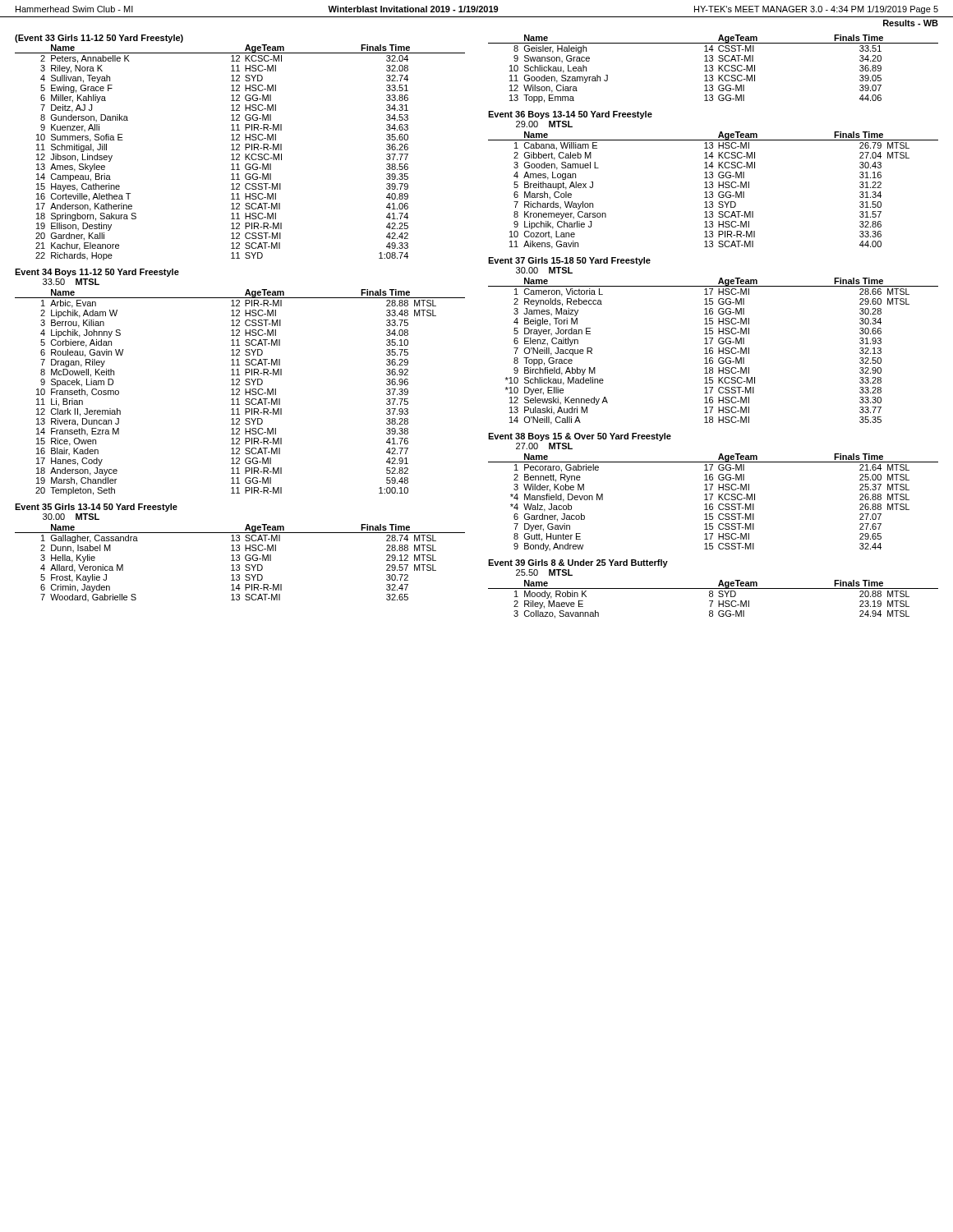
Task: Where is the section header that starts "Event 39 Girls 8 & Under 25"?
Action: [x=578, y=563]
